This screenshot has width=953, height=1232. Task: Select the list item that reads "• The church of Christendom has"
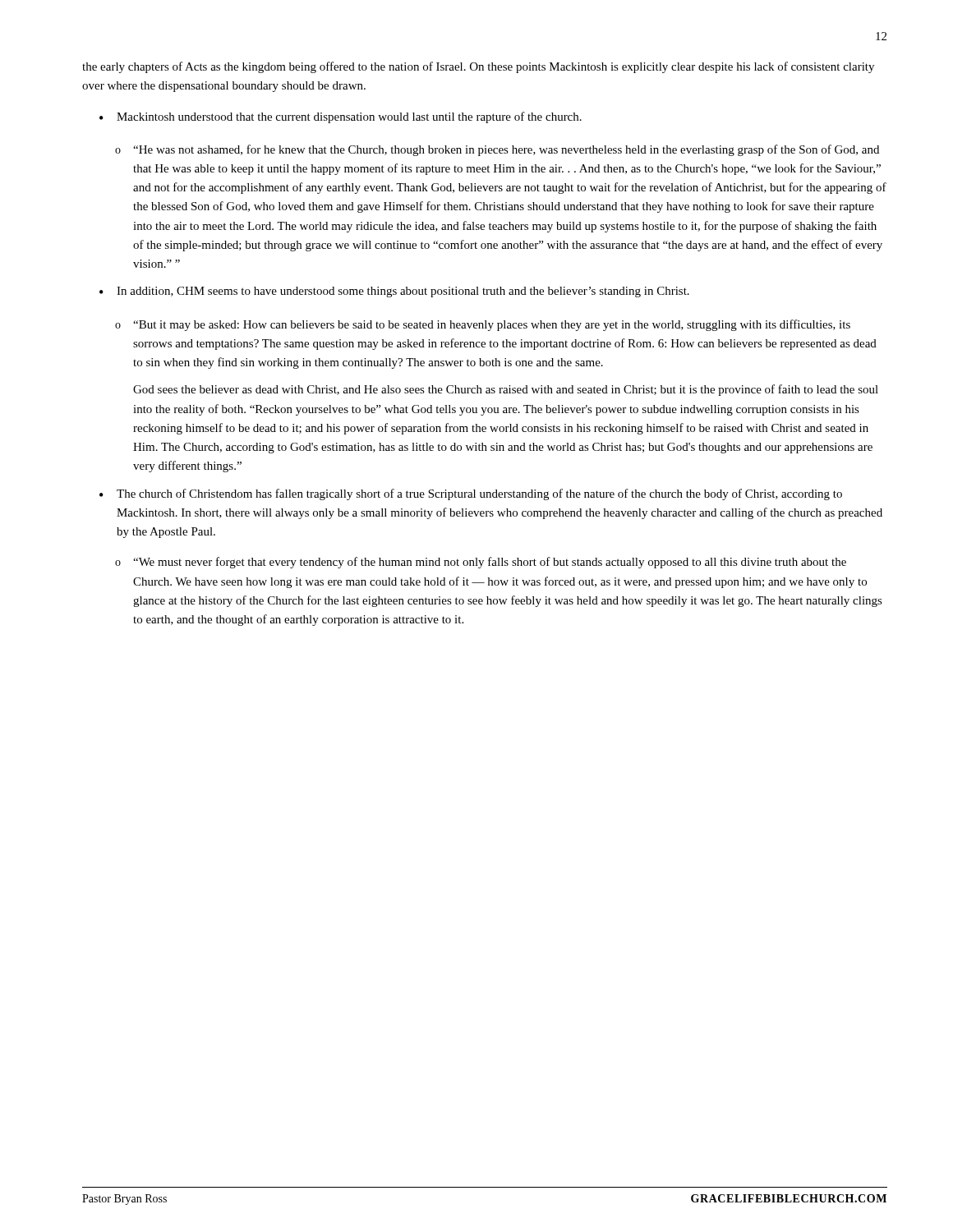pyautogui.click(x=493, y=513)
